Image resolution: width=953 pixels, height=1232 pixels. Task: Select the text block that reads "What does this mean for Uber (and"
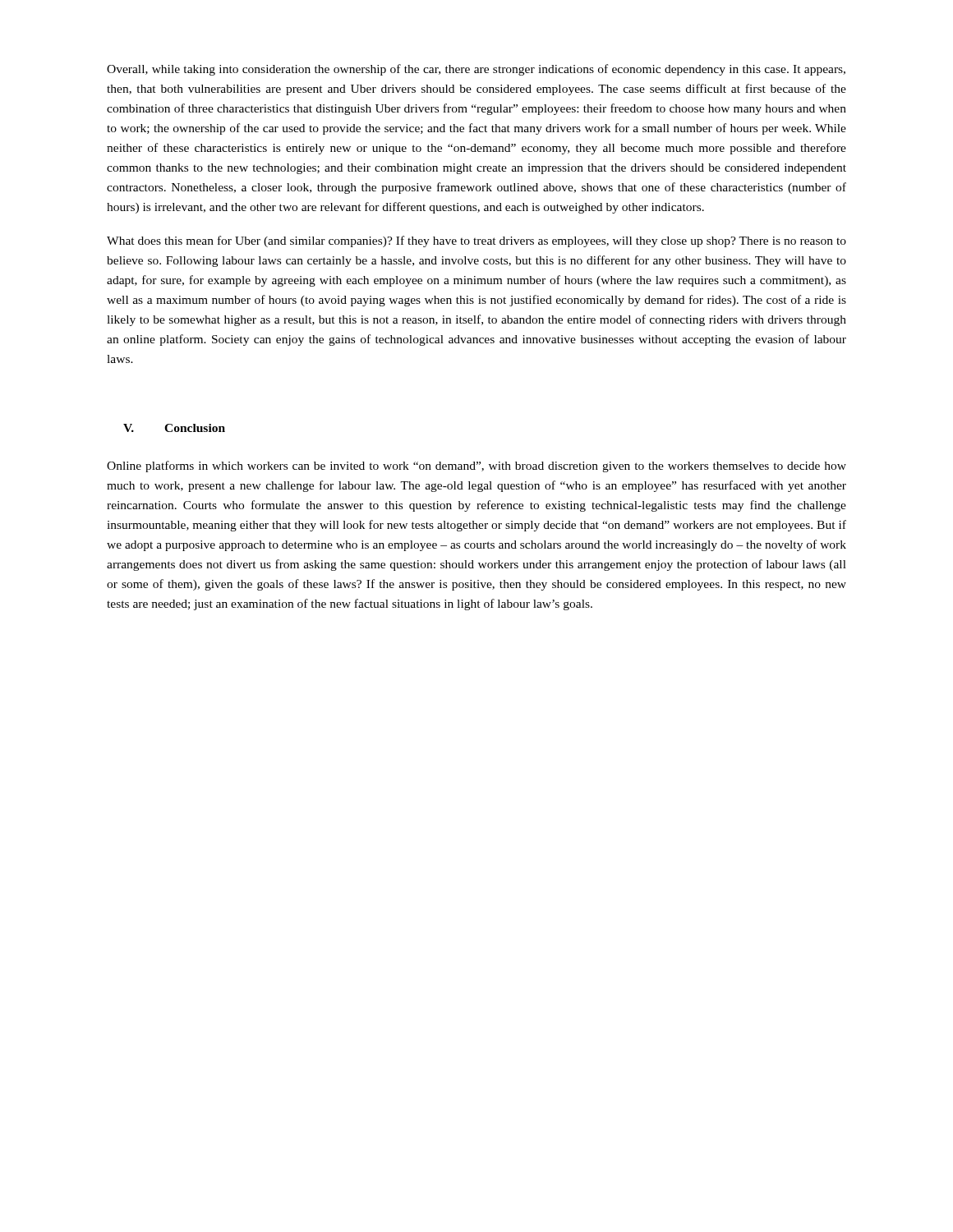click(476, 299)
